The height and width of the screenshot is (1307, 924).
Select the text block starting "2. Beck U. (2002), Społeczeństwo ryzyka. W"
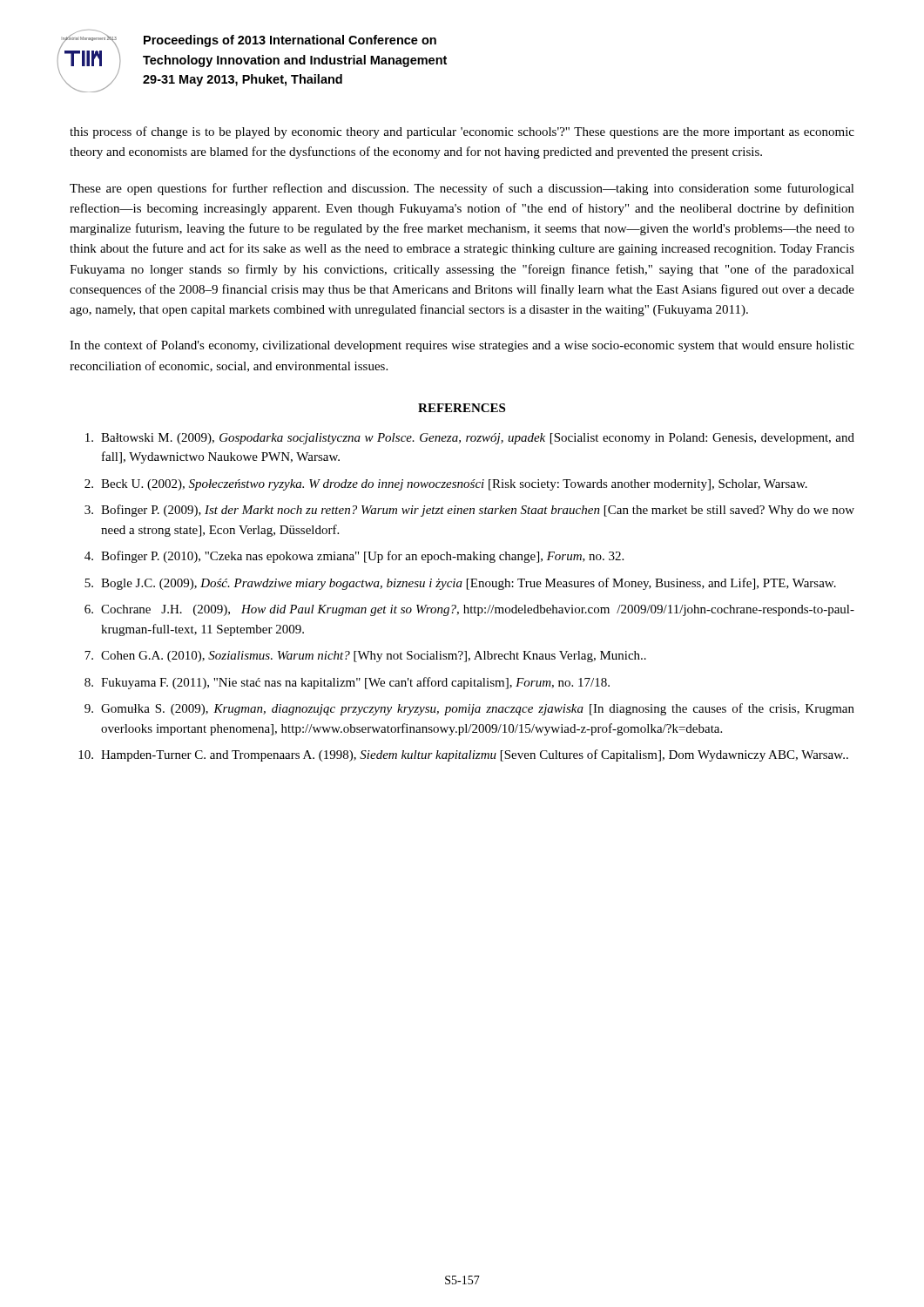coord(462,484)
